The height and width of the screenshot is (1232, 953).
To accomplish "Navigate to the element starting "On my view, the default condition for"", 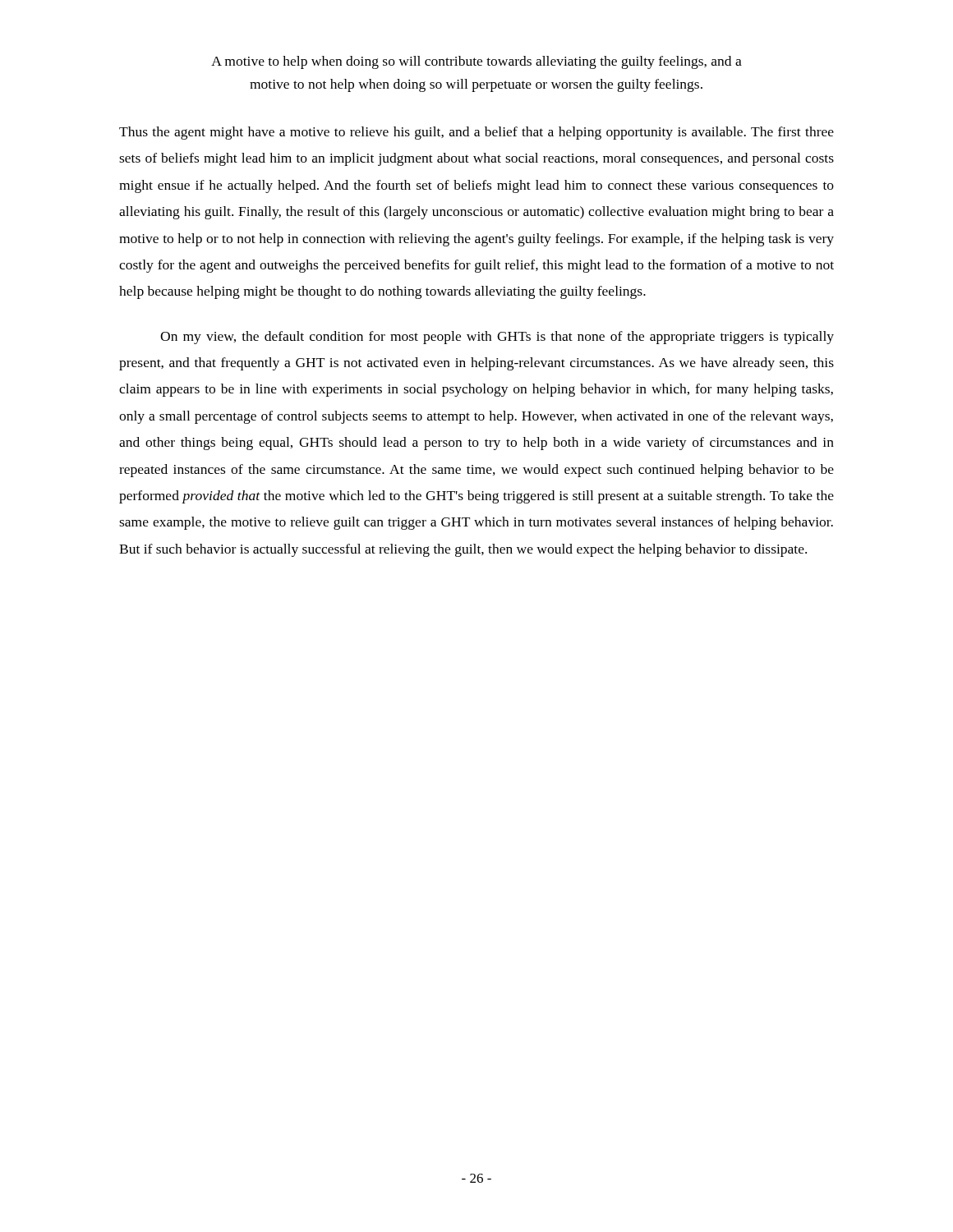I will coord(476,442).
